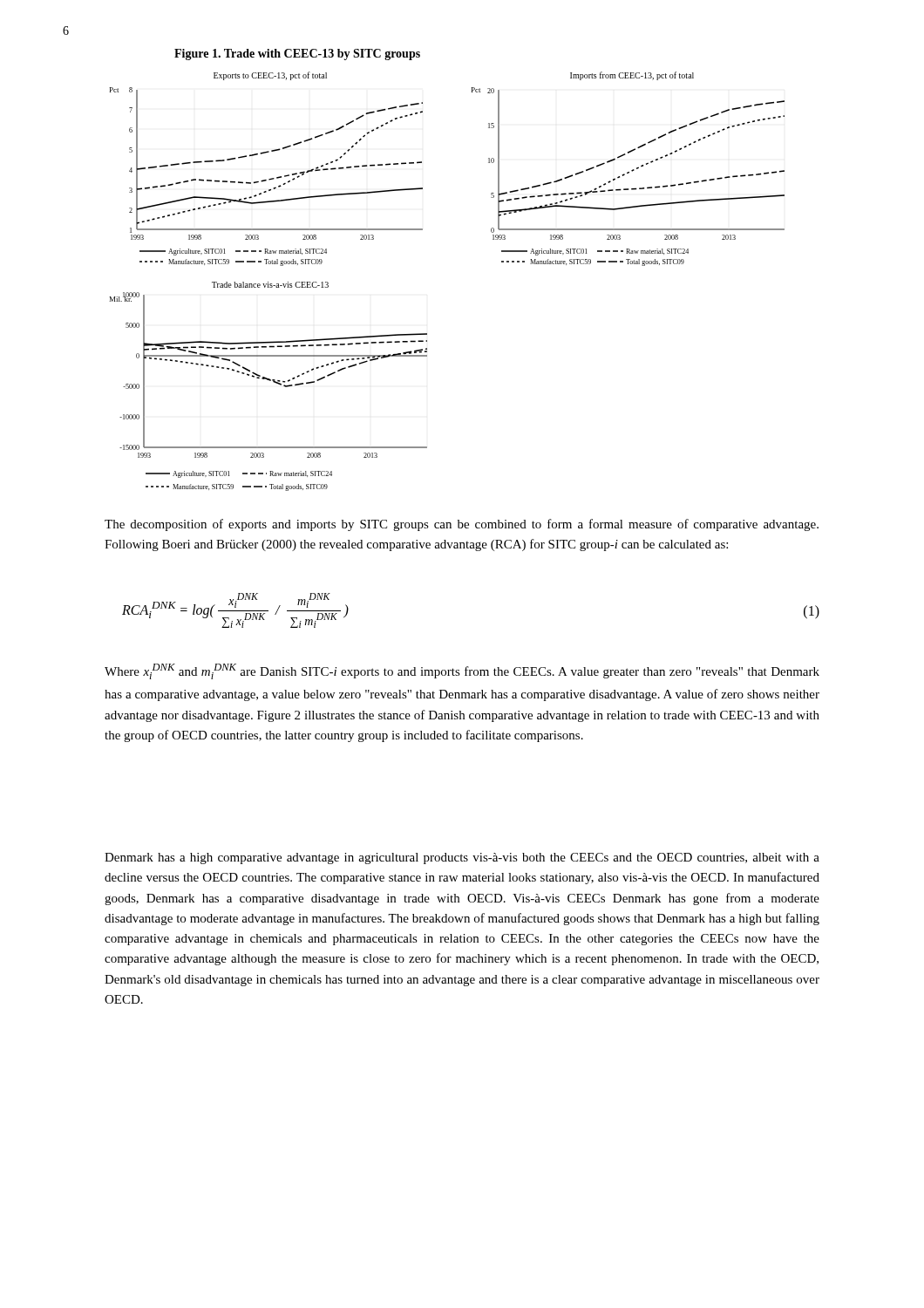The height and width of the screenshot is (1308, 924).
Task: Navigate to the text starting "RCAiDNK = log( xiDNK ∑i"
Action: [243, 611]
